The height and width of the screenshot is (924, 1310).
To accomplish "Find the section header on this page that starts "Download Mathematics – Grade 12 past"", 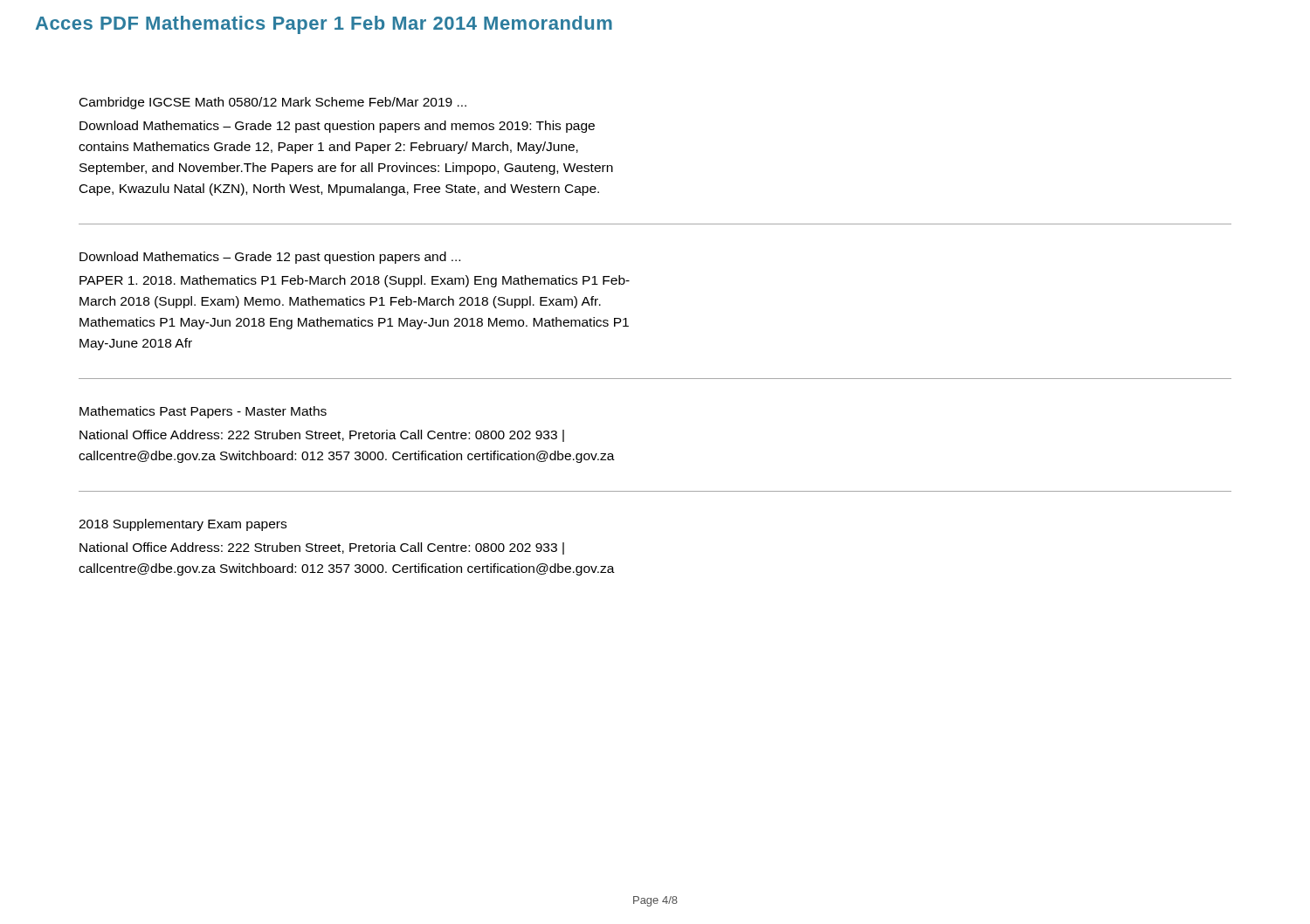I will [270, 256].
